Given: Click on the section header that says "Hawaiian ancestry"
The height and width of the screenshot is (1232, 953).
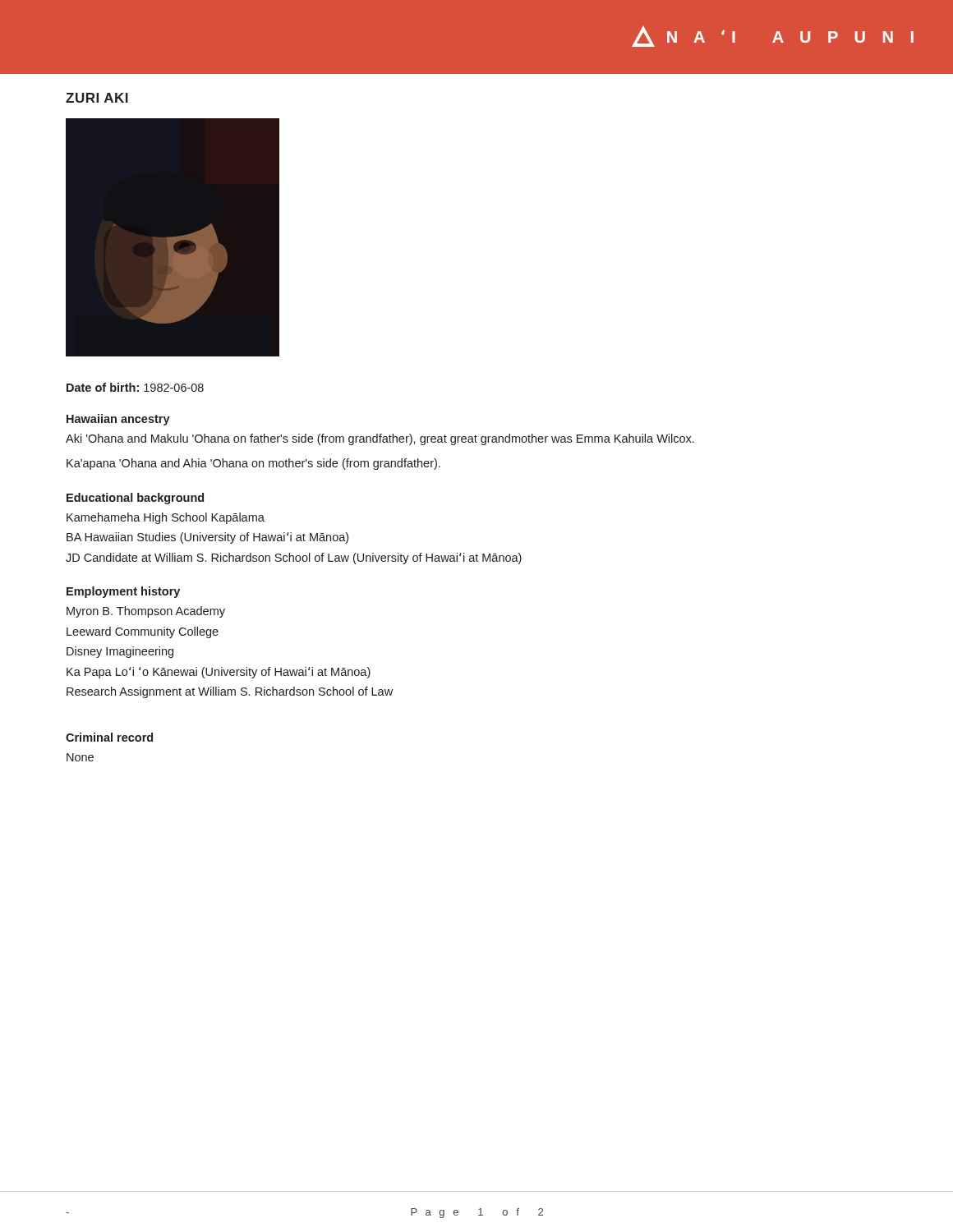Looking at the screenshot, I should pos(118,419).
